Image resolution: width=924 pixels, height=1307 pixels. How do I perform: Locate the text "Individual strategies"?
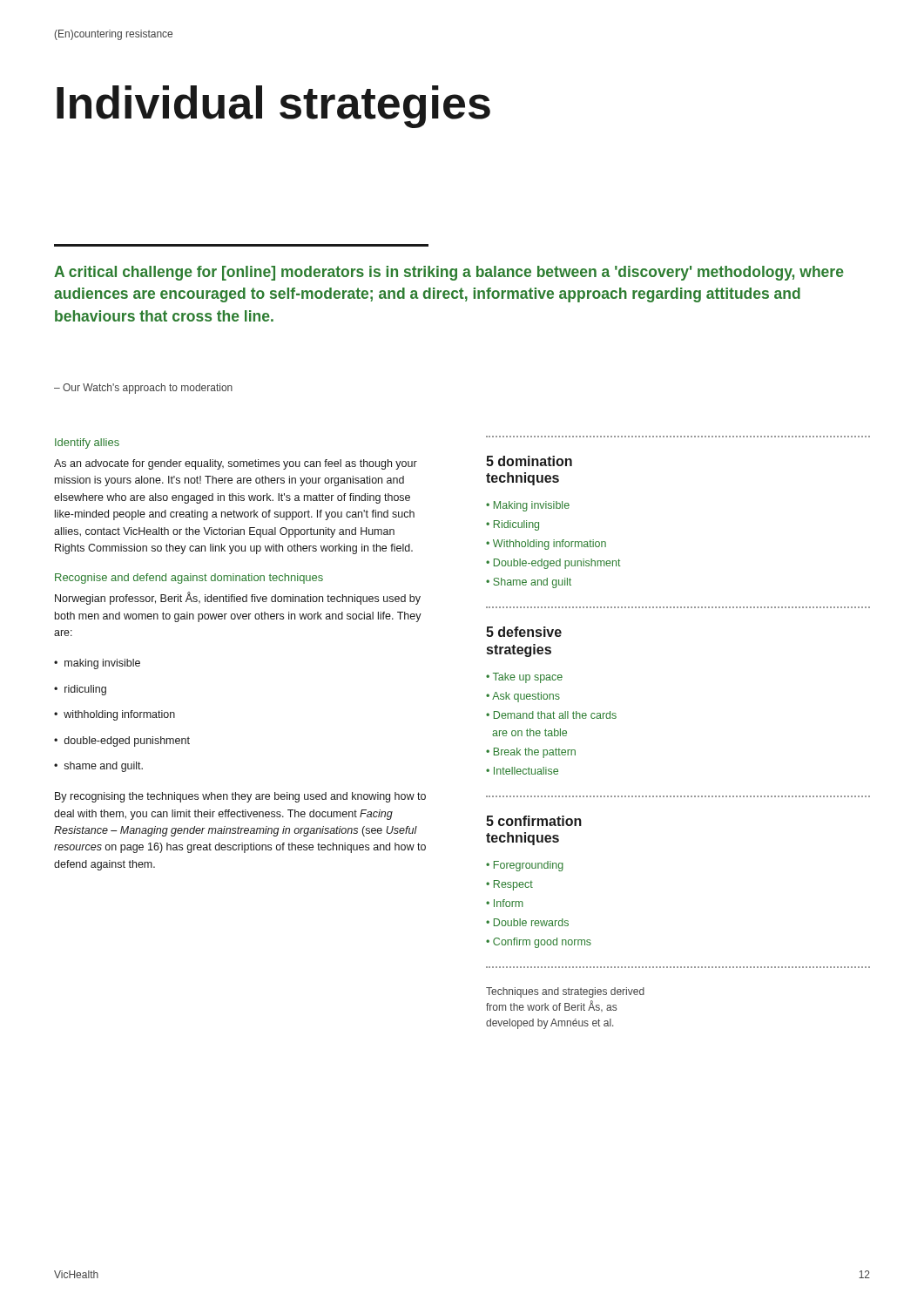coord(462,103)
